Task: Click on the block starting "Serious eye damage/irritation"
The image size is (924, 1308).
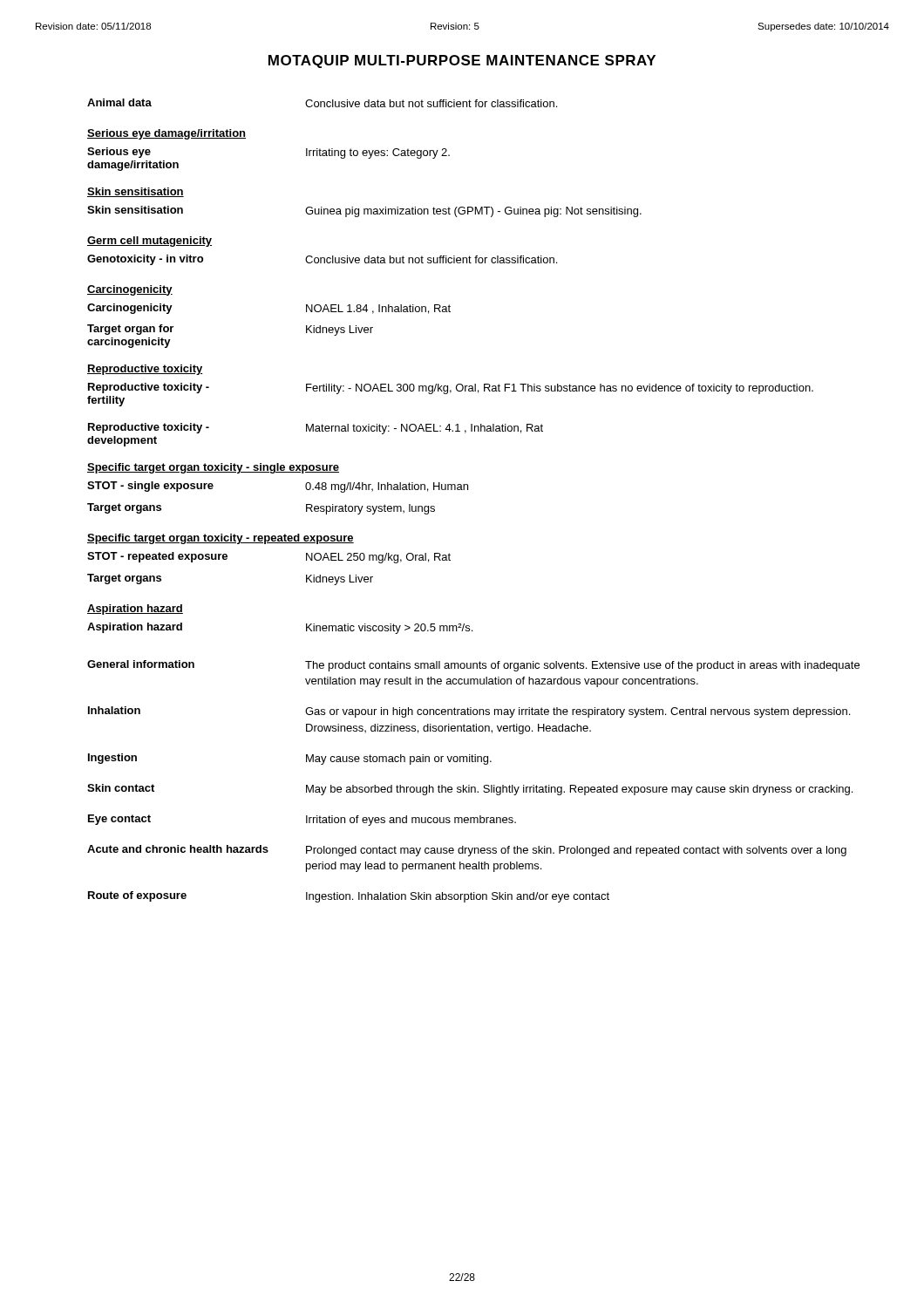Action: point(196,133)
